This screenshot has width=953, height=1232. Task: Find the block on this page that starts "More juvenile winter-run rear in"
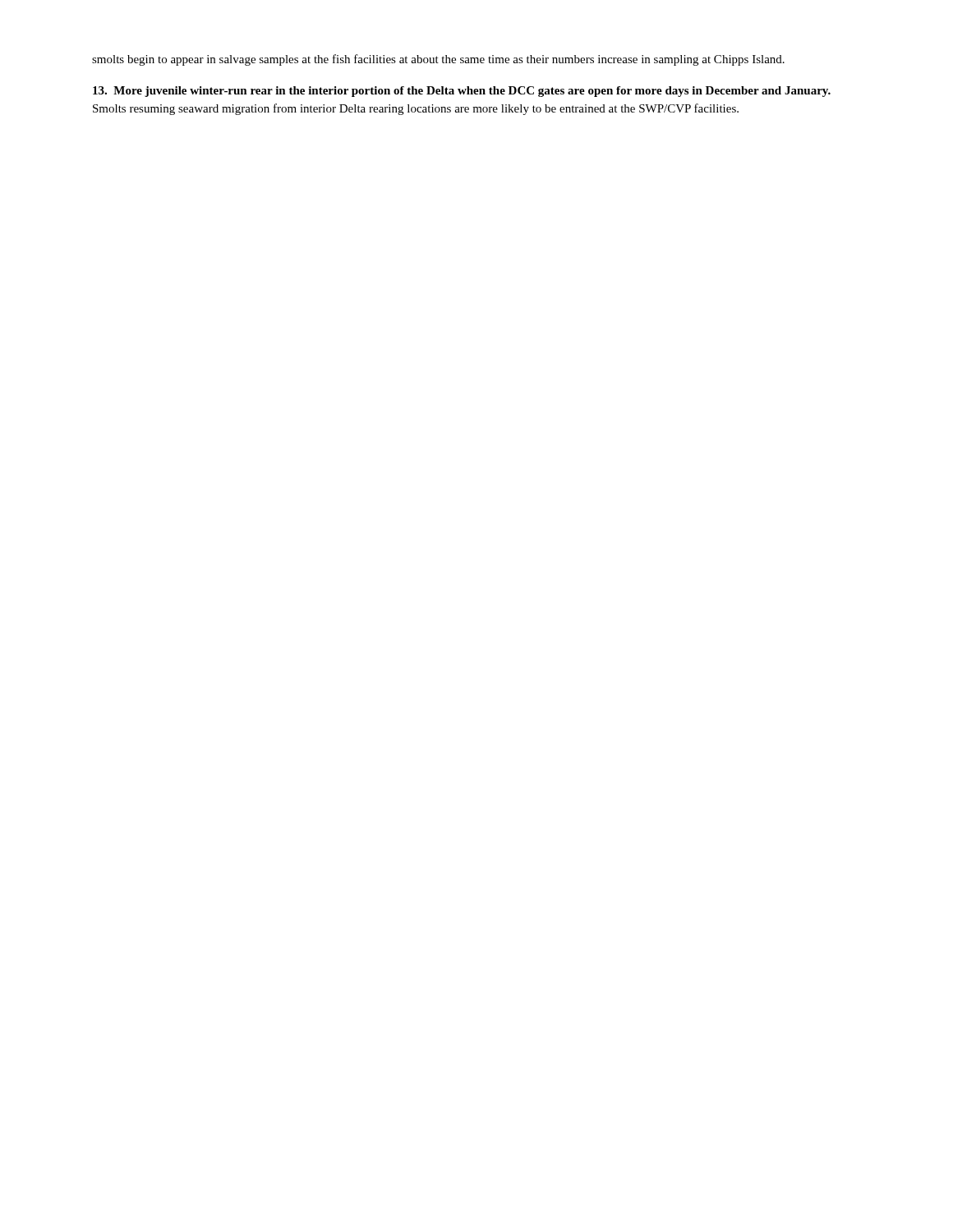[463, 99]
